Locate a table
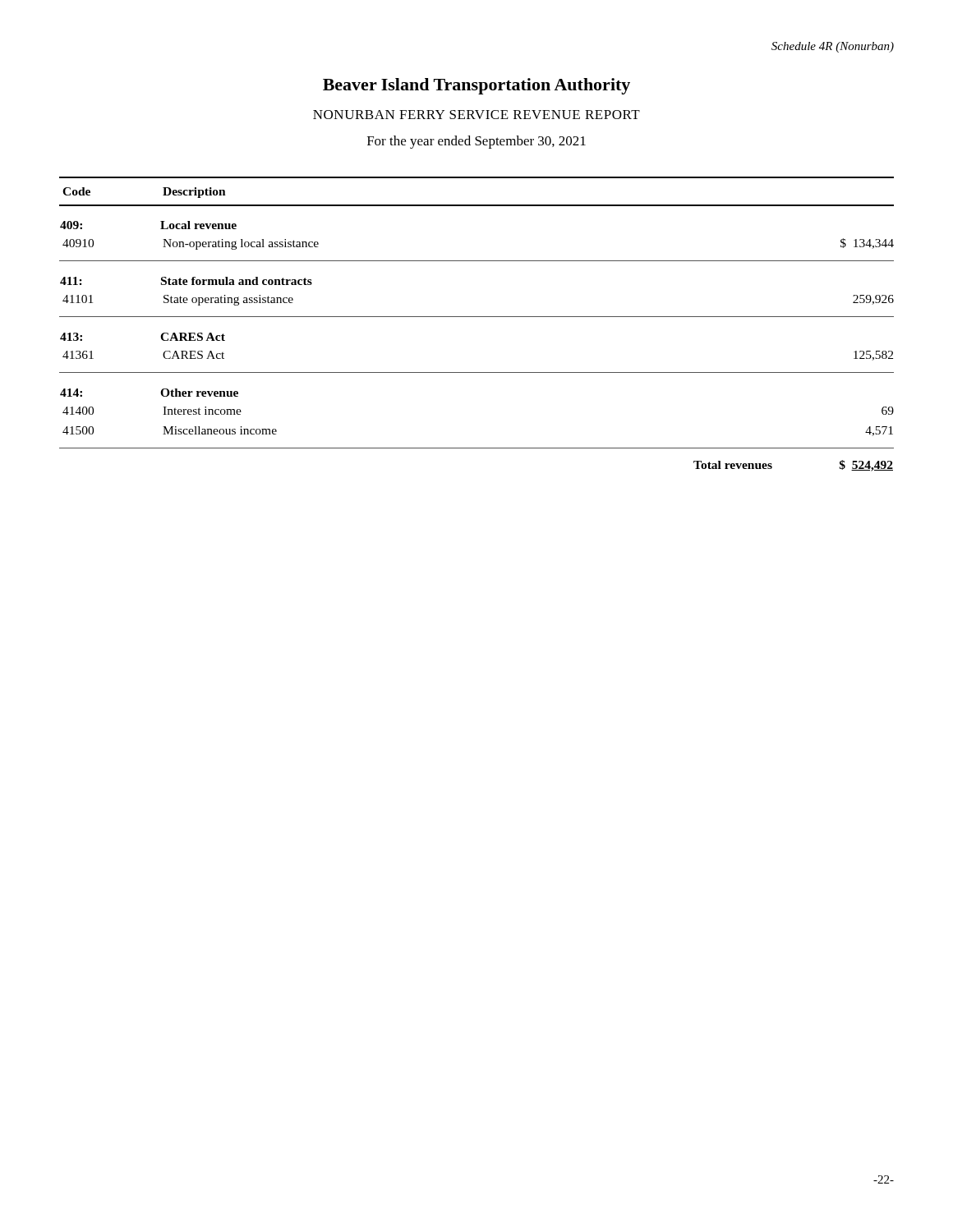953x1232 pixels. click(476, 325)
